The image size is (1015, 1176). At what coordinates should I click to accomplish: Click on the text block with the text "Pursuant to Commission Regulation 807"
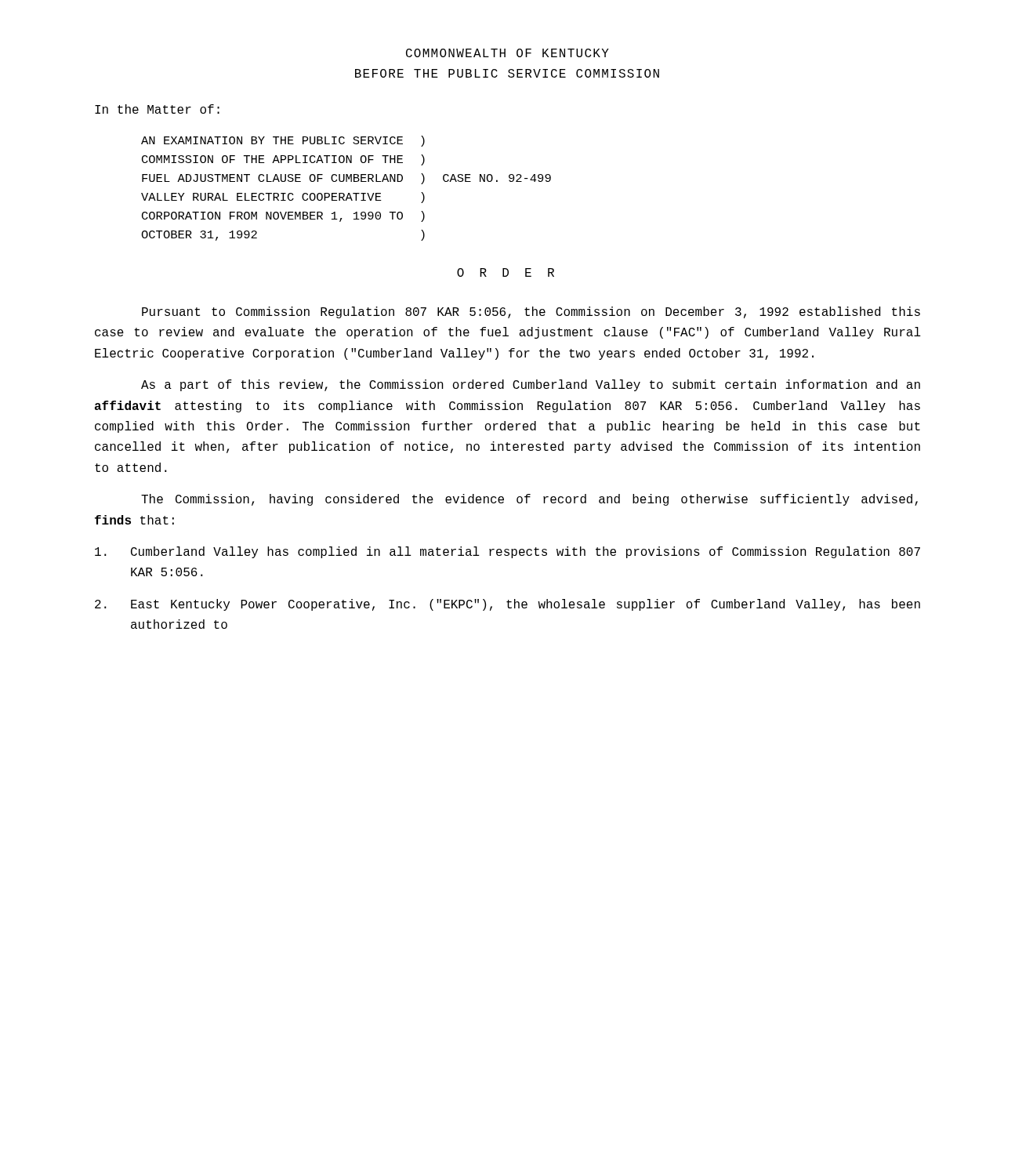(507, 334)
